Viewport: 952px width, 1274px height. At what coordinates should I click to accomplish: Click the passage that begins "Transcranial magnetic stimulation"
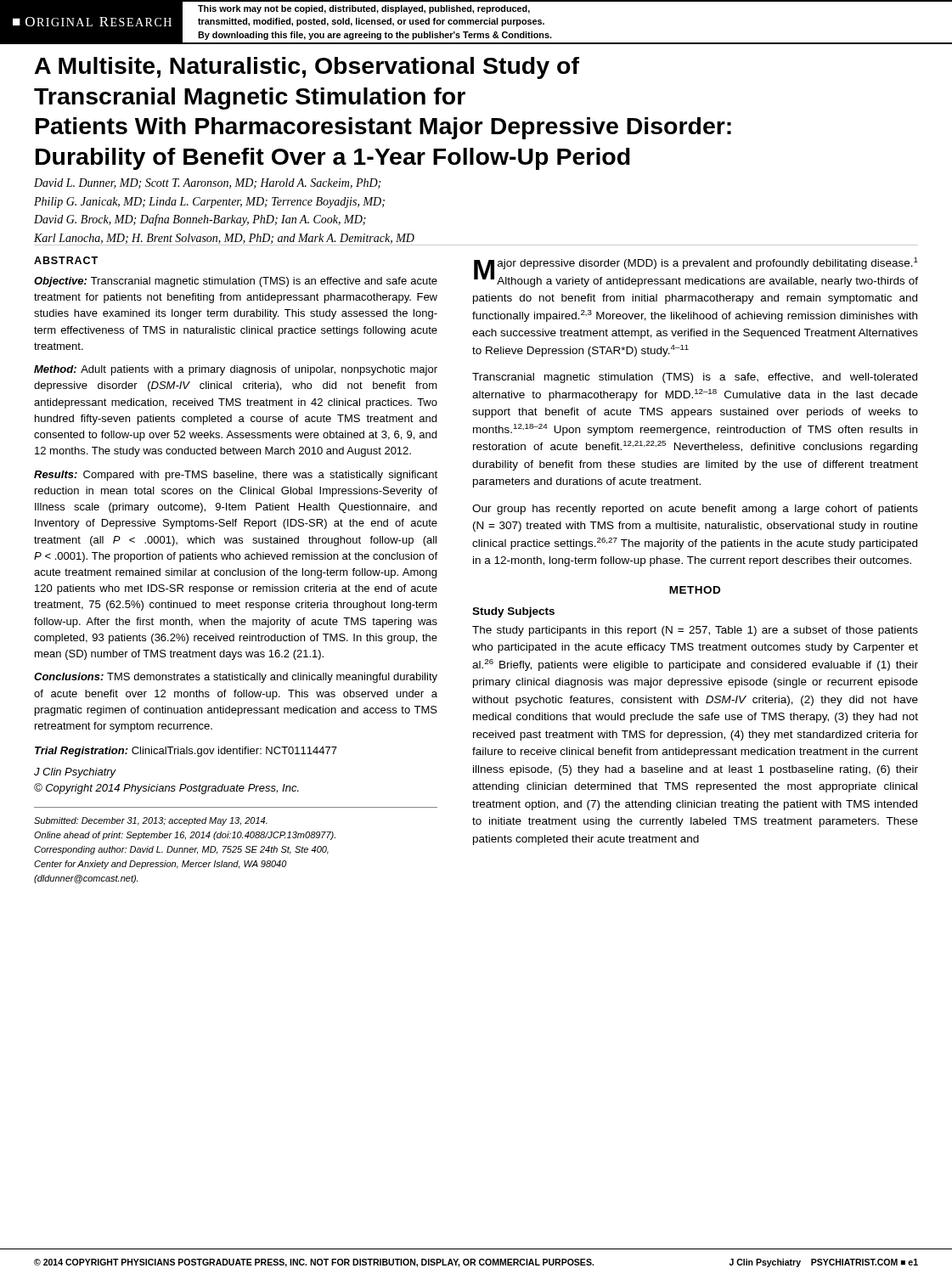pos(695,429)
